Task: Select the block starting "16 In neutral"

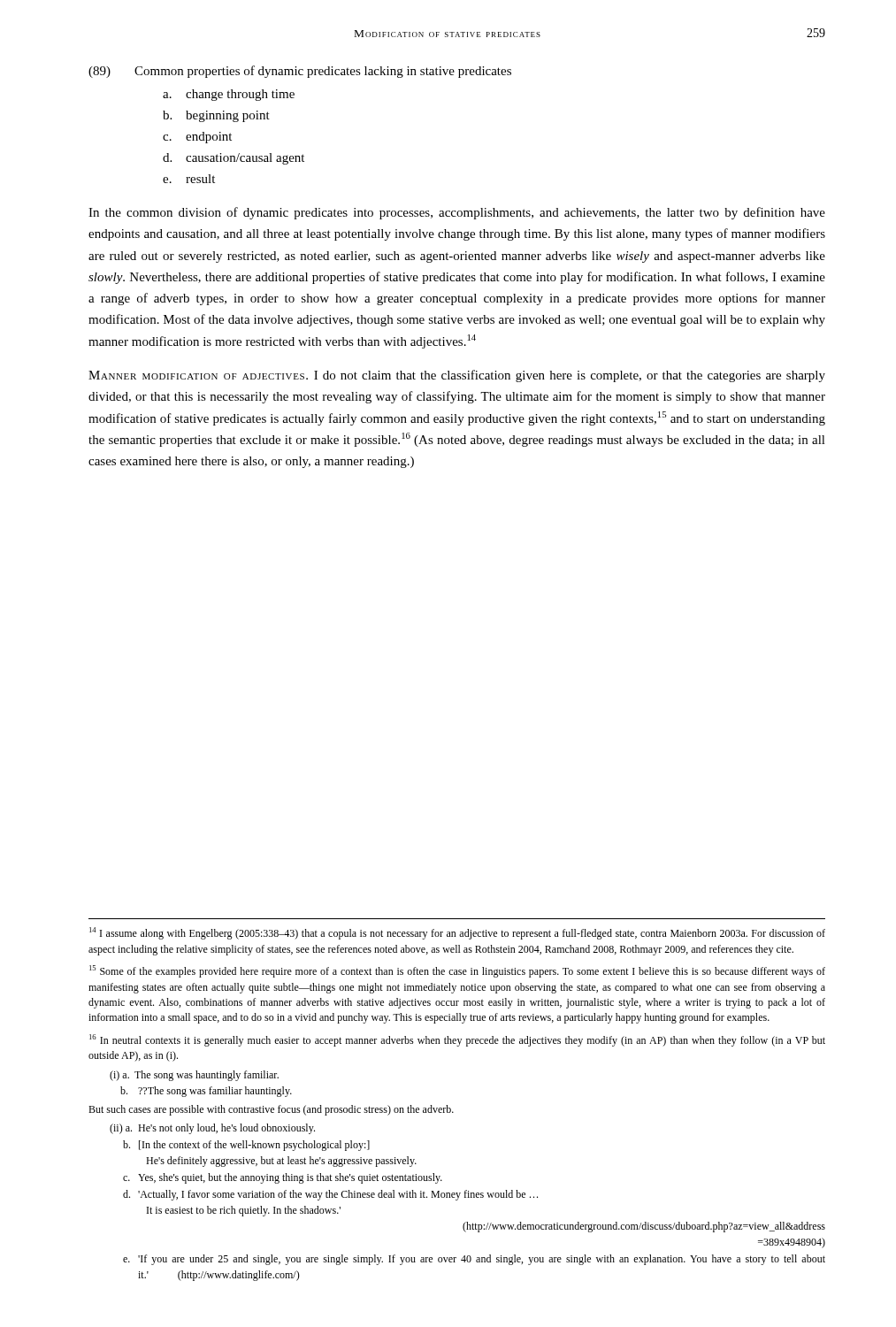Action: (x=457, y=1040)
